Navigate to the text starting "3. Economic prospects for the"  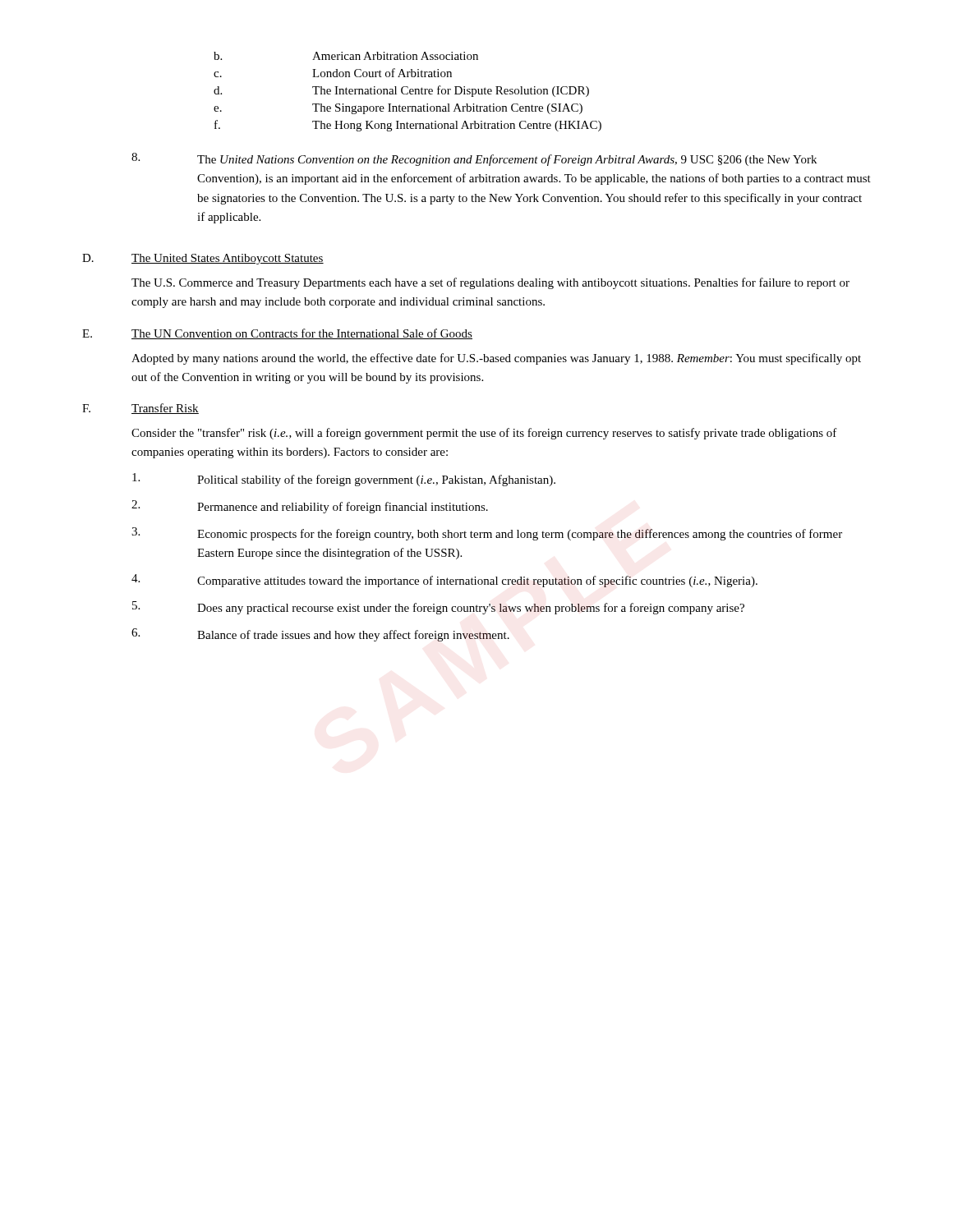tap(476, 544)
